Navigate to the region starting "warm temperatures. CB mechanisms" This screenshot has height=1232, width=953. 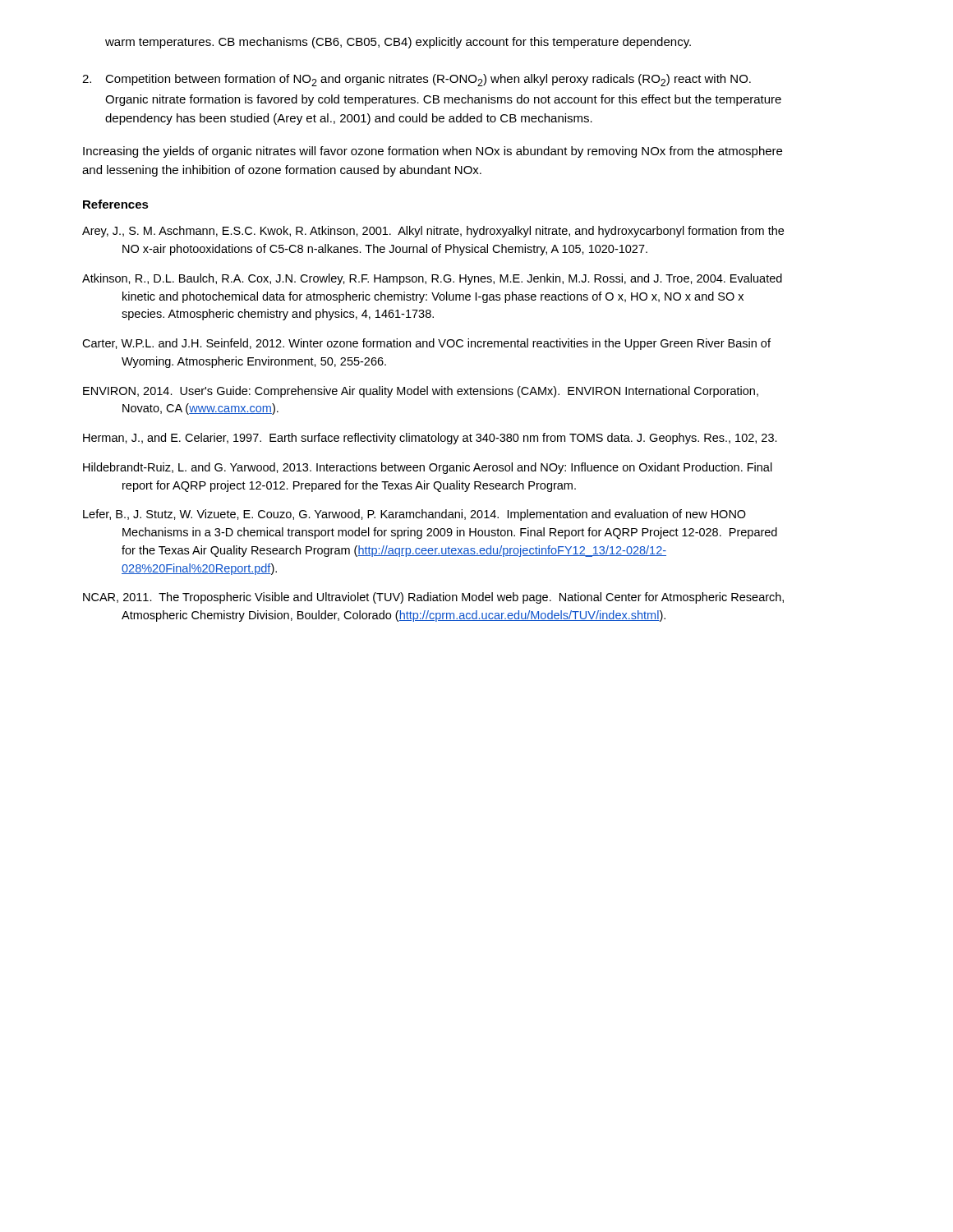point(398,41)
